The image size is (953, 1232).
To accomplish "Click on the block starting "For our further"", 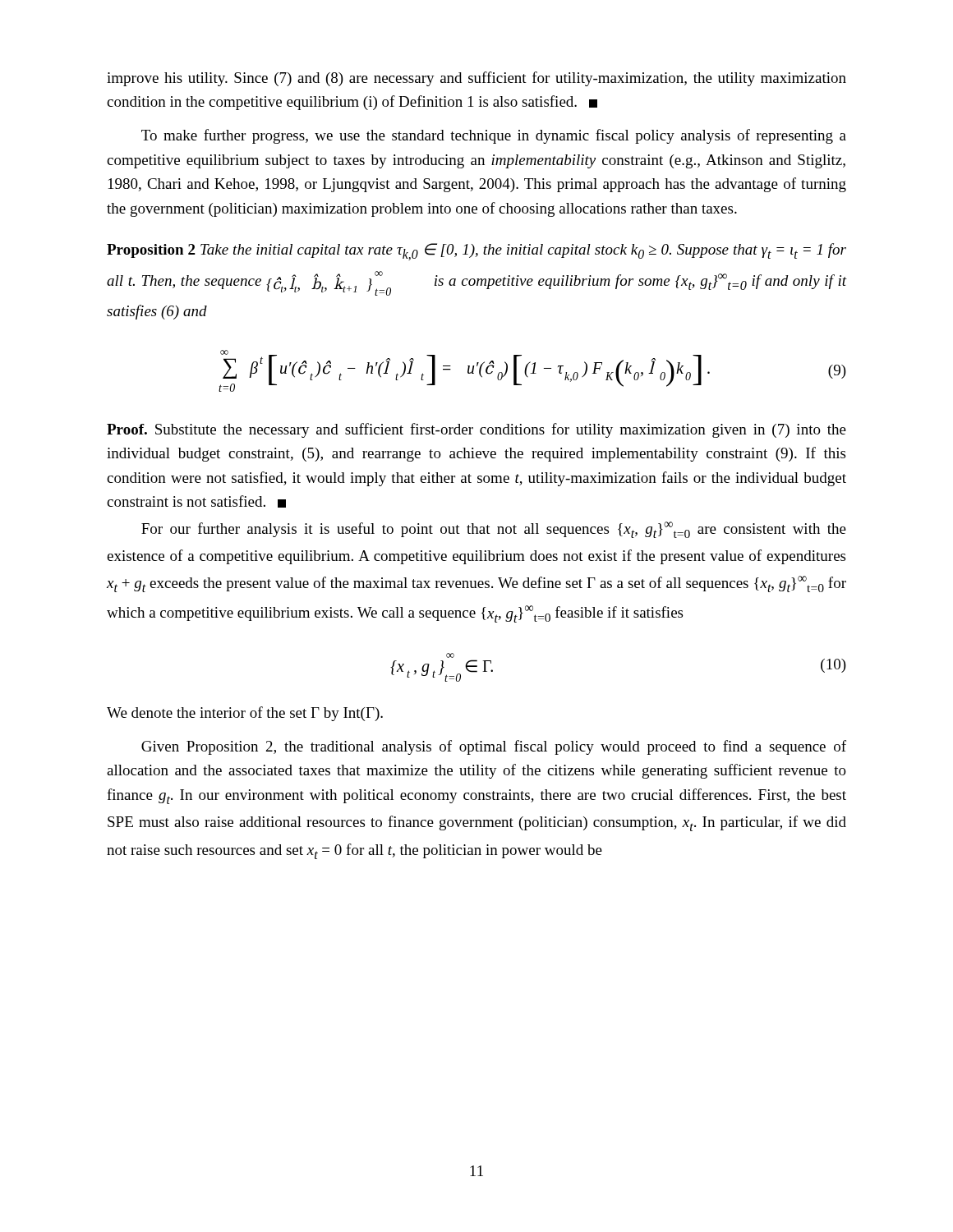I will click(476, 571).
